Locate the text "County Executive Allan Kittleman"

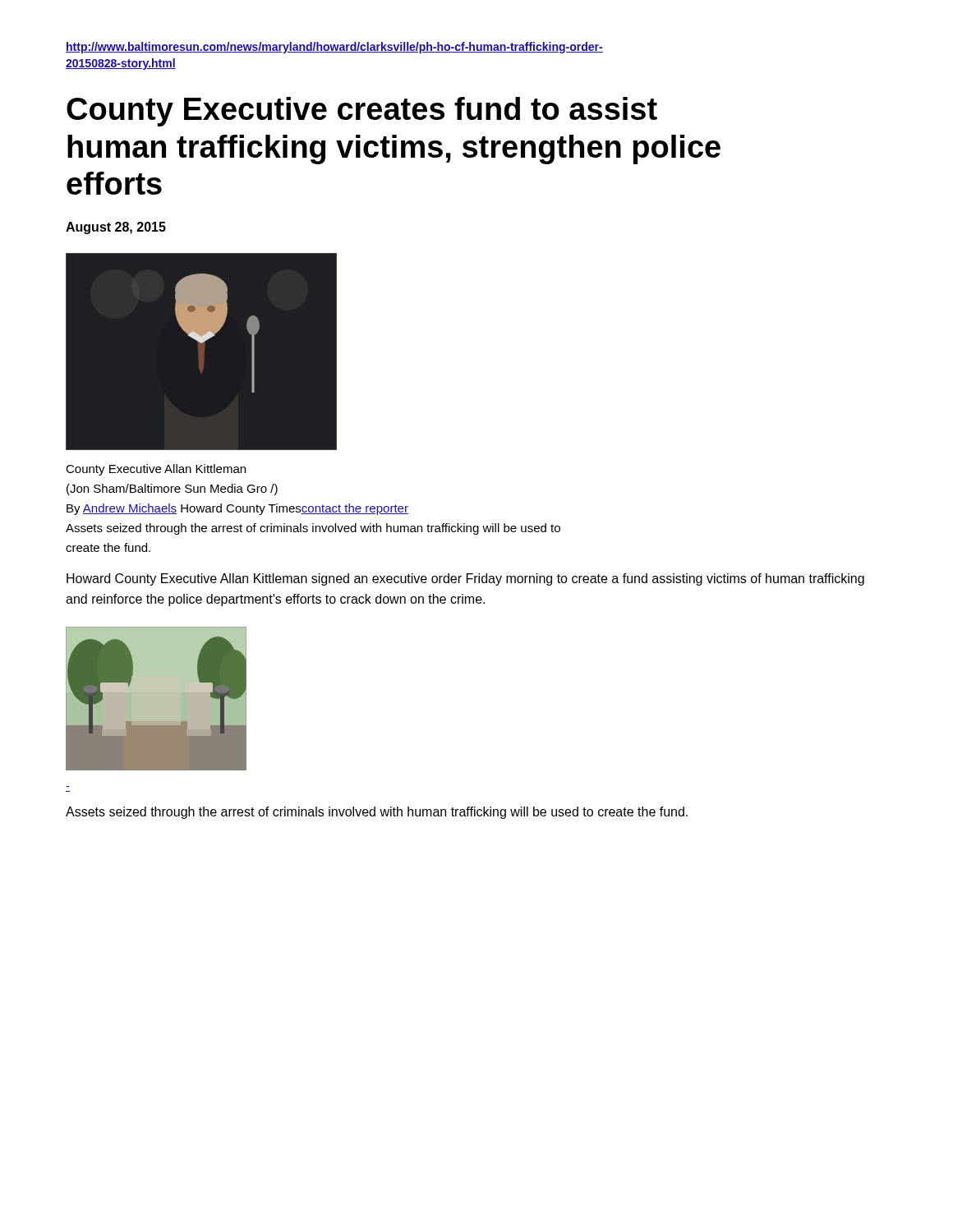tap(156, 469)
